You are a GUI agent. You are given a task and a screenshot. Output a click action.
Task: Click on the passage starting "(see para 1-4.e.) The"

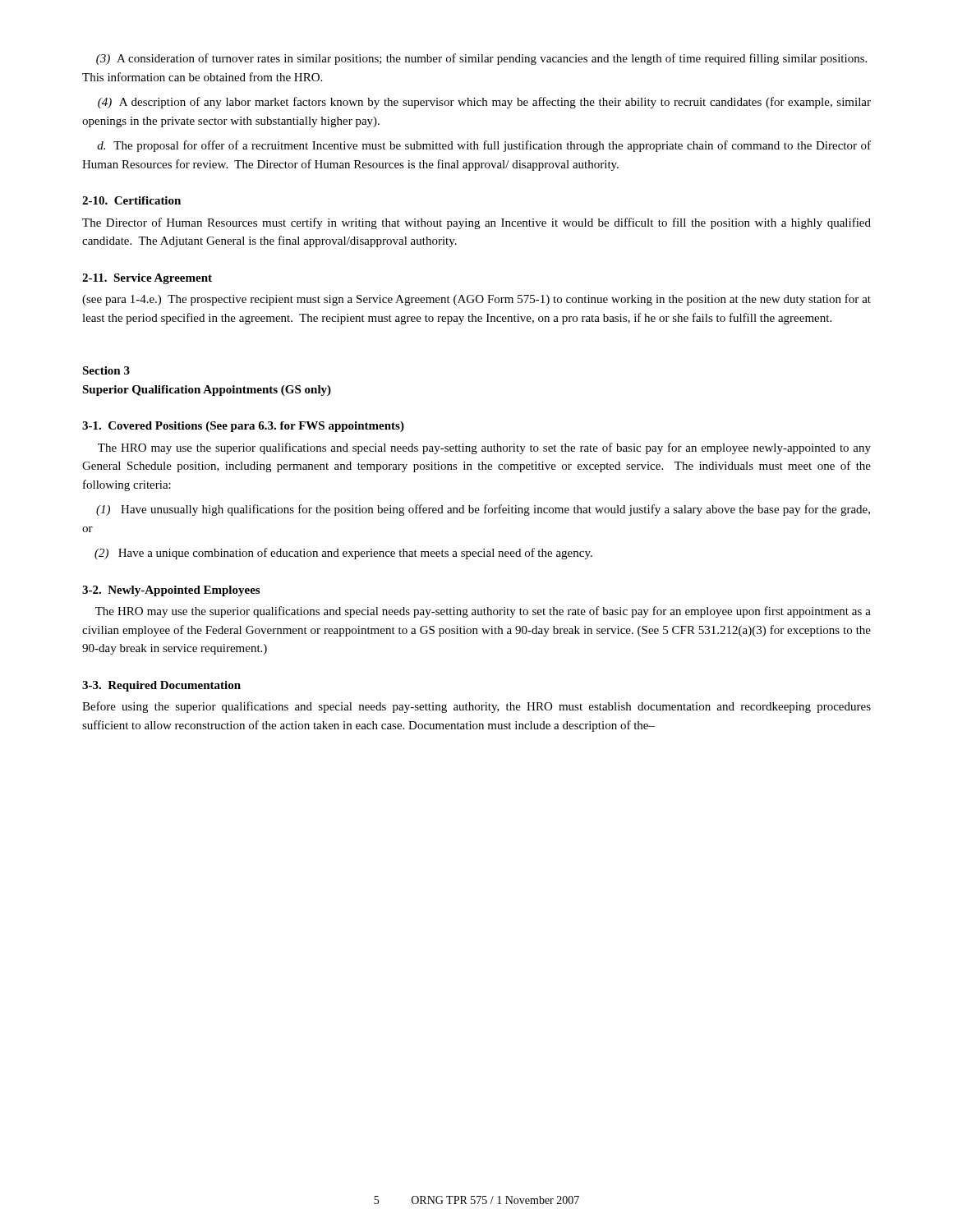[x=476, y=308]
